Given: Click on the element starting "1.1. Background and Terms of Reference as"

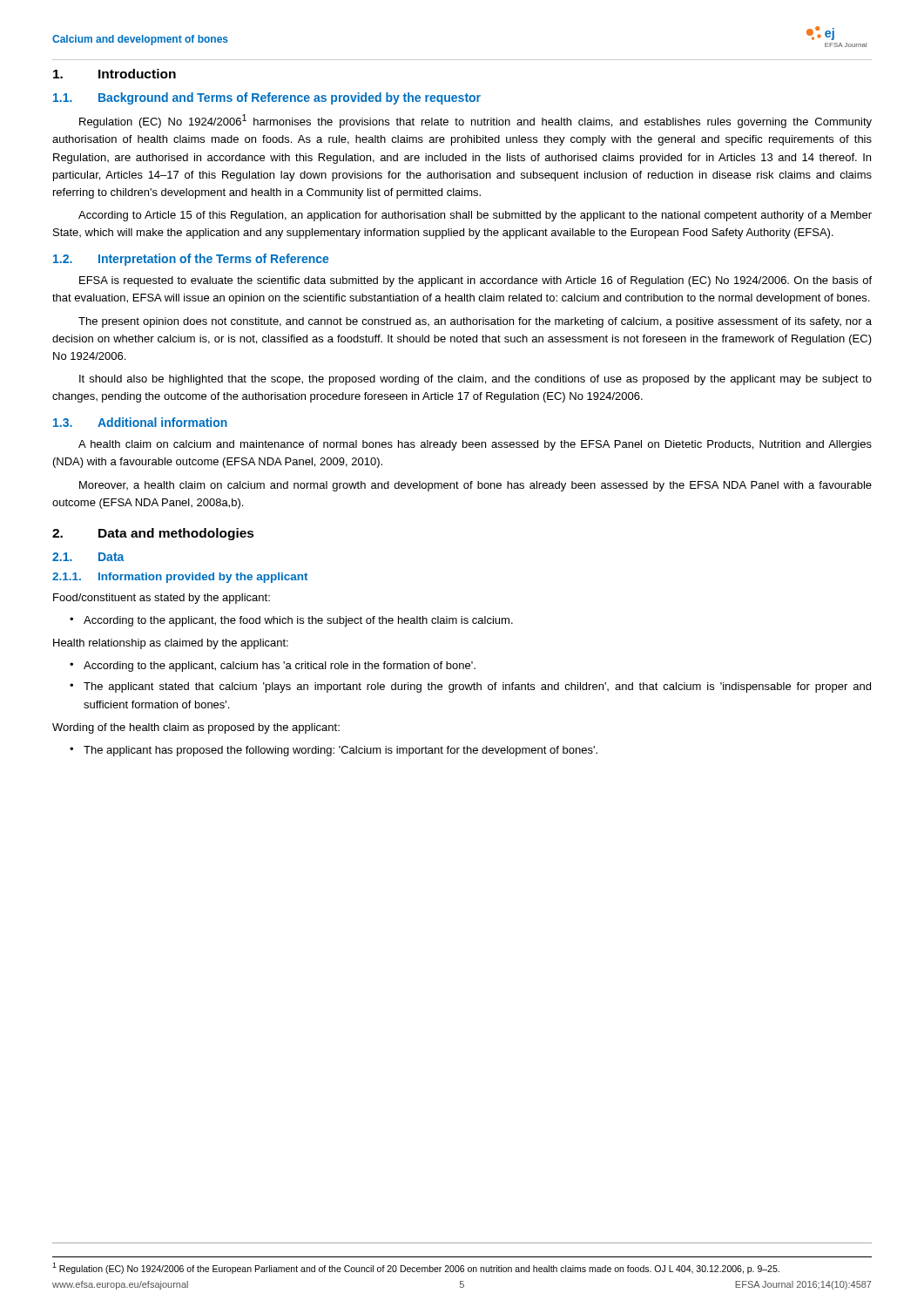Looking at the screenshot, I should tap(267, 98).
